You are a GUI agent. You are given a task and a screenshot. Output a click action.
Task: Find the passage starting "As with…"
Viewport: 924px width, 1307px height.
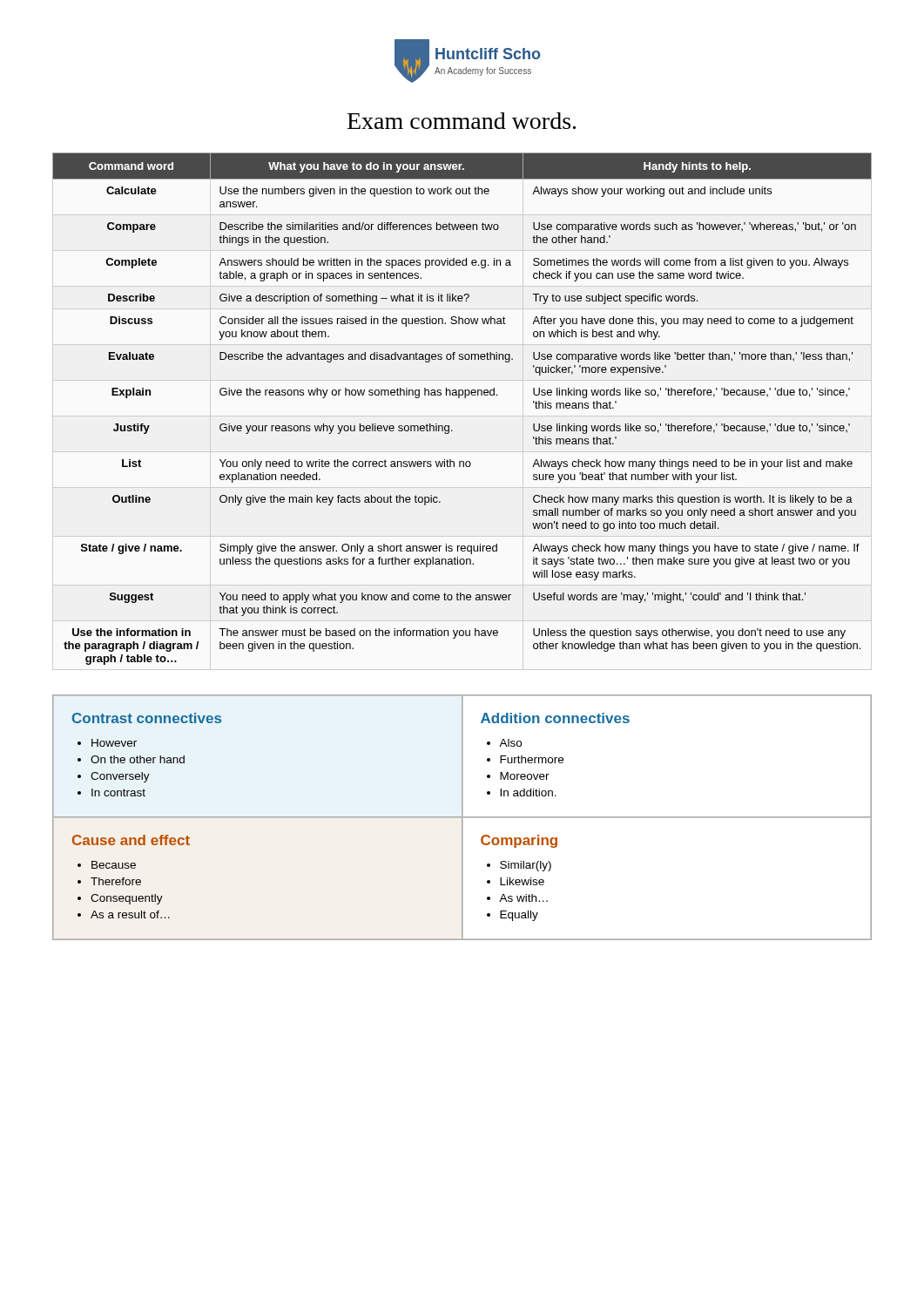(524, 898)
